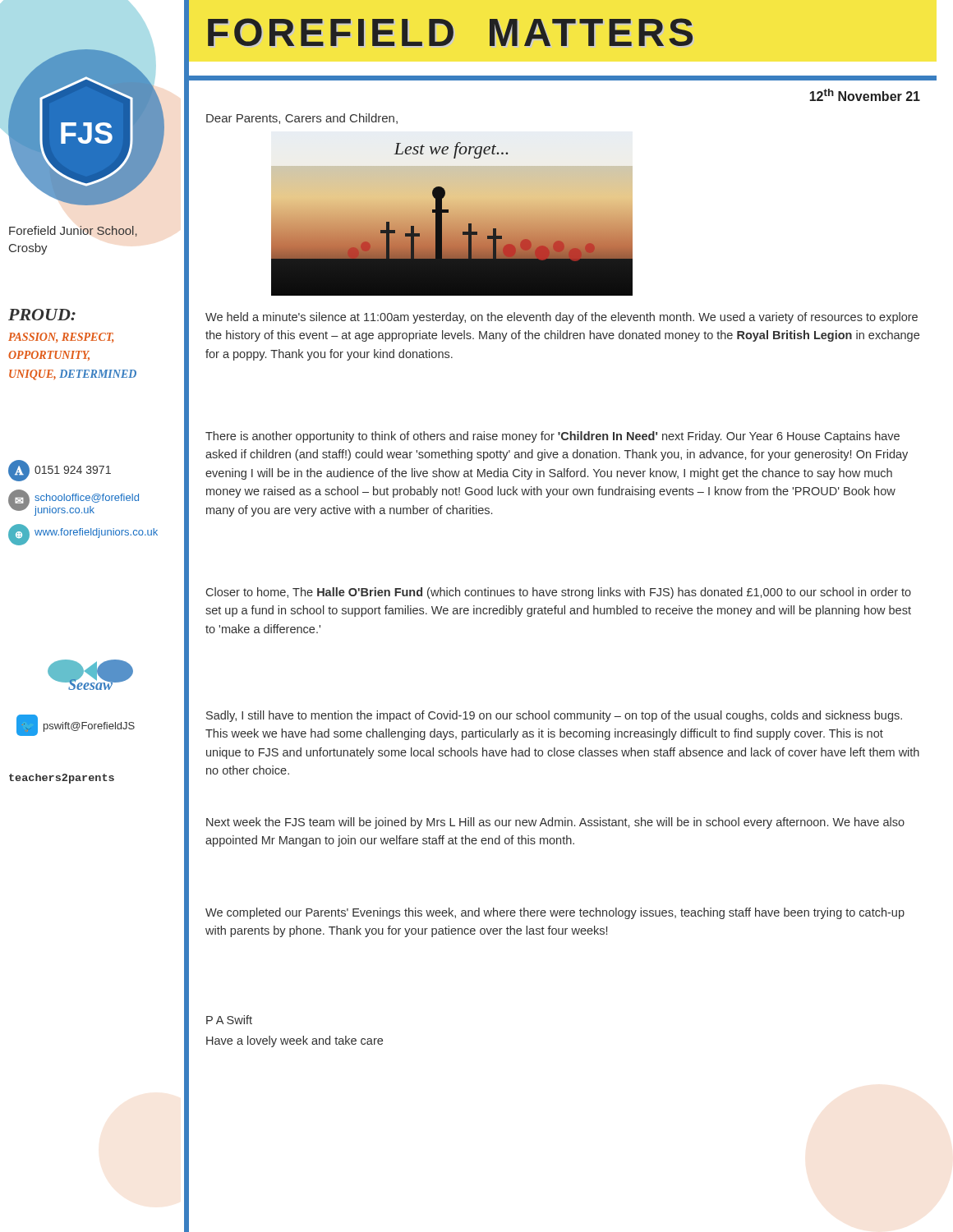Viewport: 953px width, 1232px height.
Task: Locate the passage starting "🐦 pswift@ForefieldJS"
Action: tap(76, 725)
